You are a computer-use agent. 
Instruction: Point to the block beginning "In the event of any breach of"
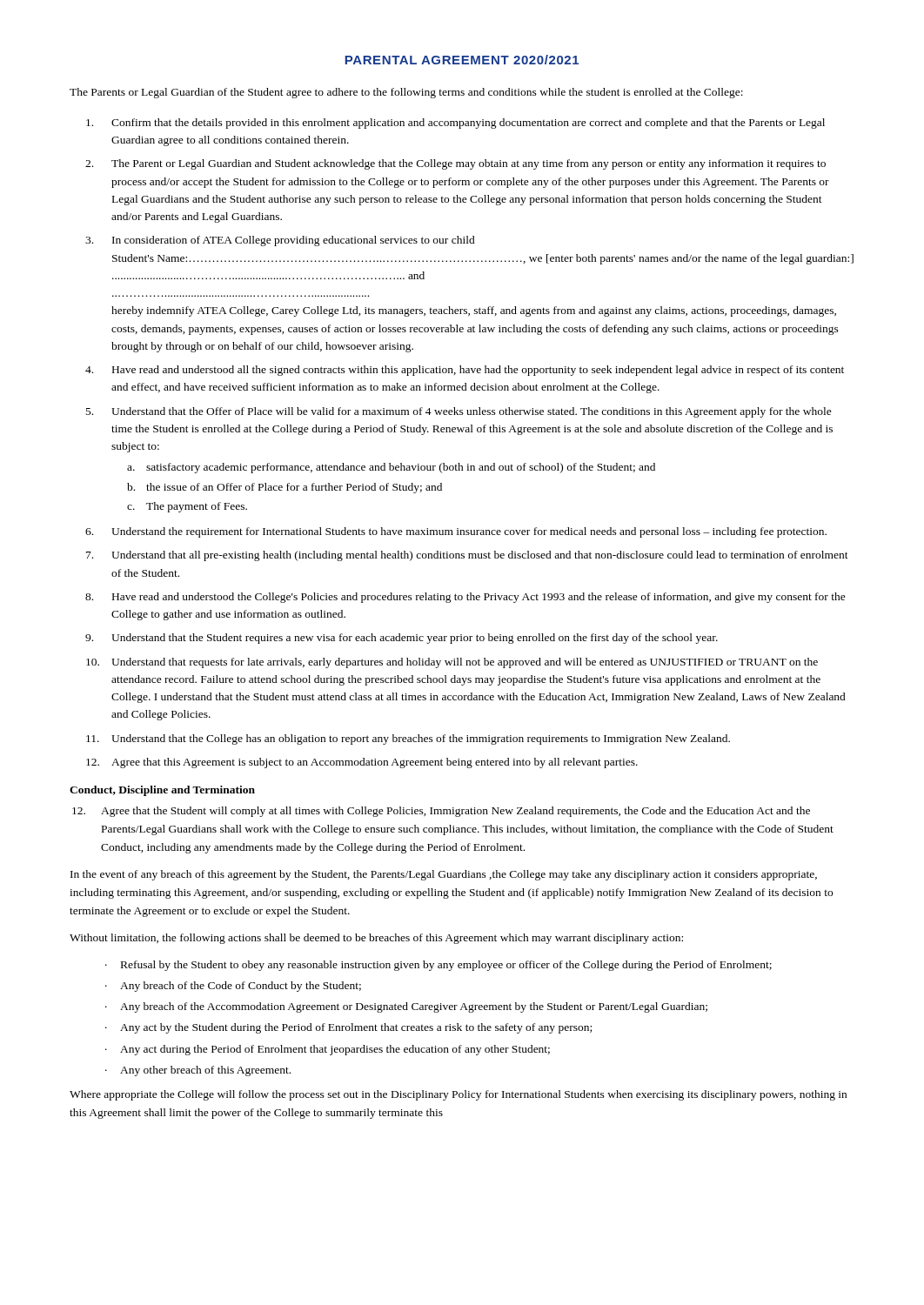pyautogui.click(x=451, y=892)
